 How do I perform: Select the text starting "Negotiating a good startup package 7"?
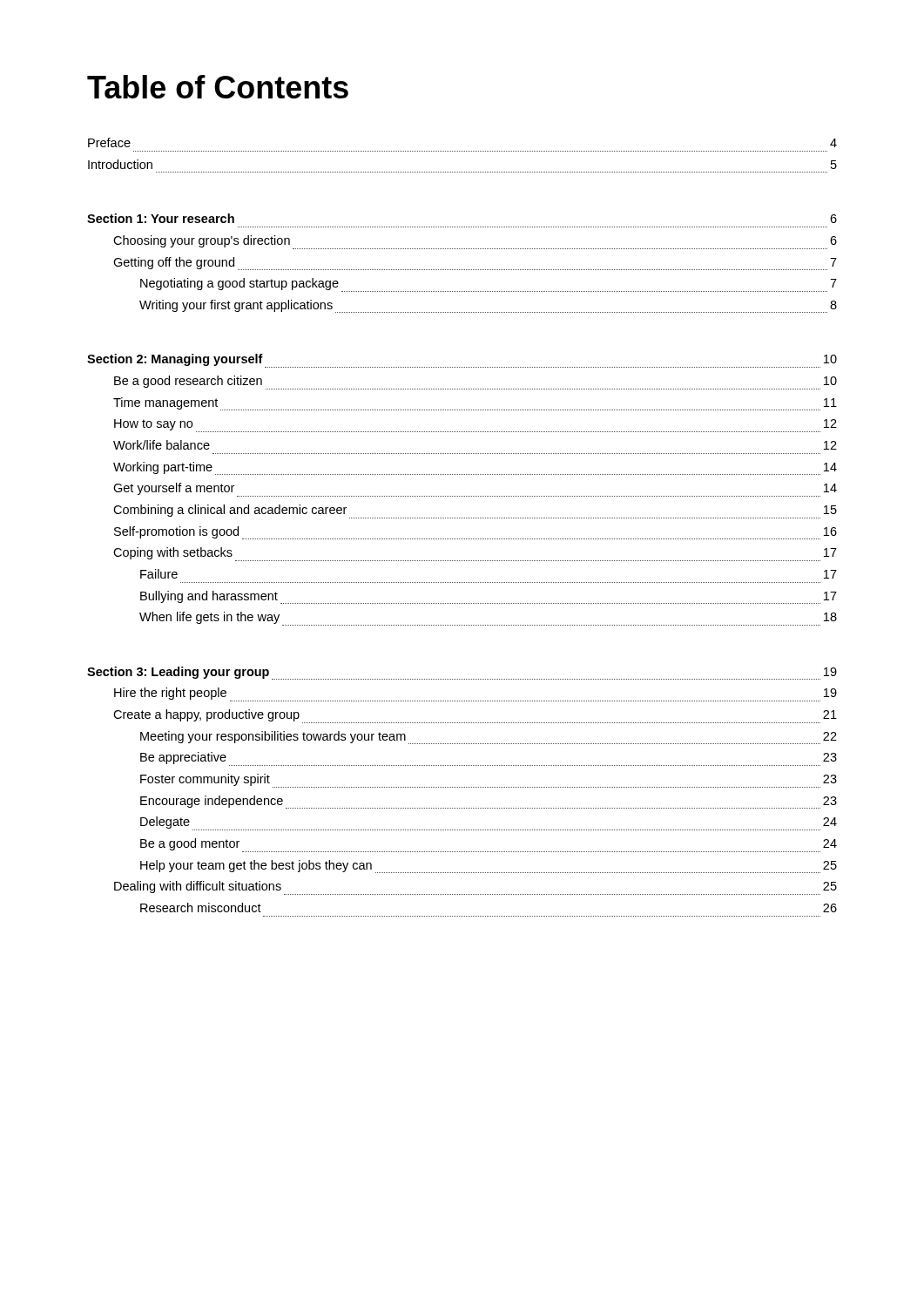(x=462, y=284)
